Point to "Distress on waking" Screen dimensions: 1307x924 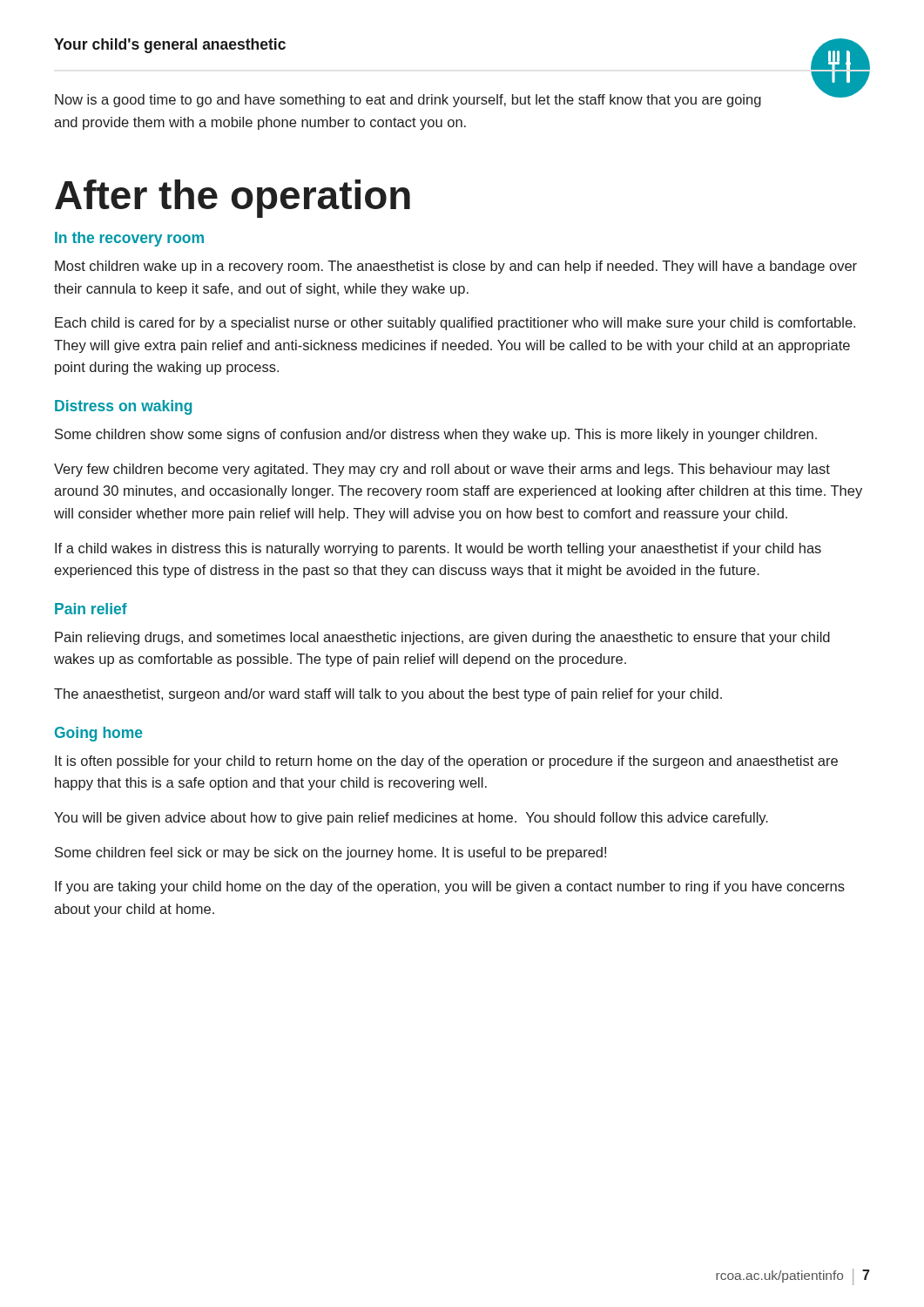[123, 406]
